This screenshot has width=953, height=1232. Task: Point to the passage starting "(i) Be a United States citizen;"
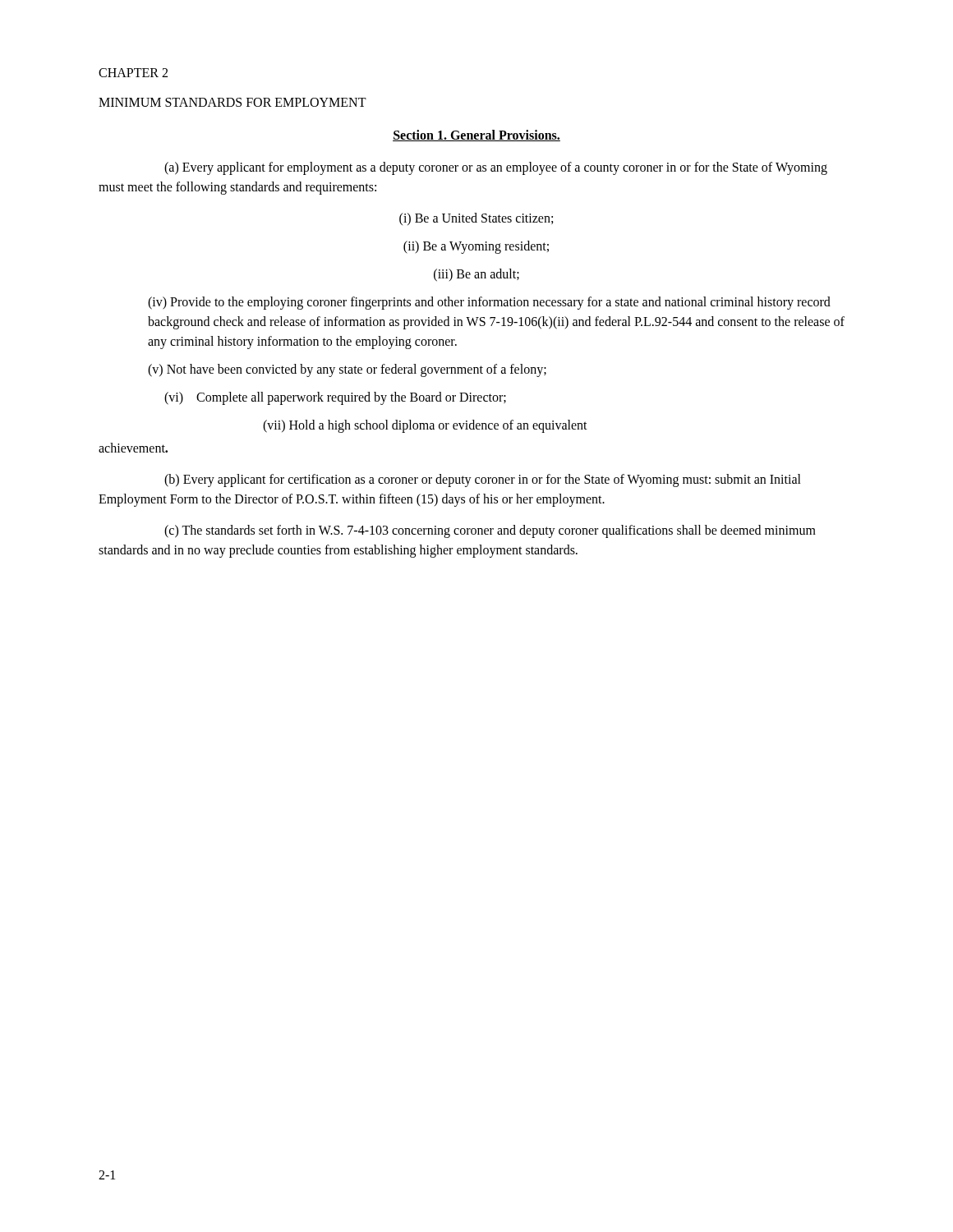click(x=476, y=218)
